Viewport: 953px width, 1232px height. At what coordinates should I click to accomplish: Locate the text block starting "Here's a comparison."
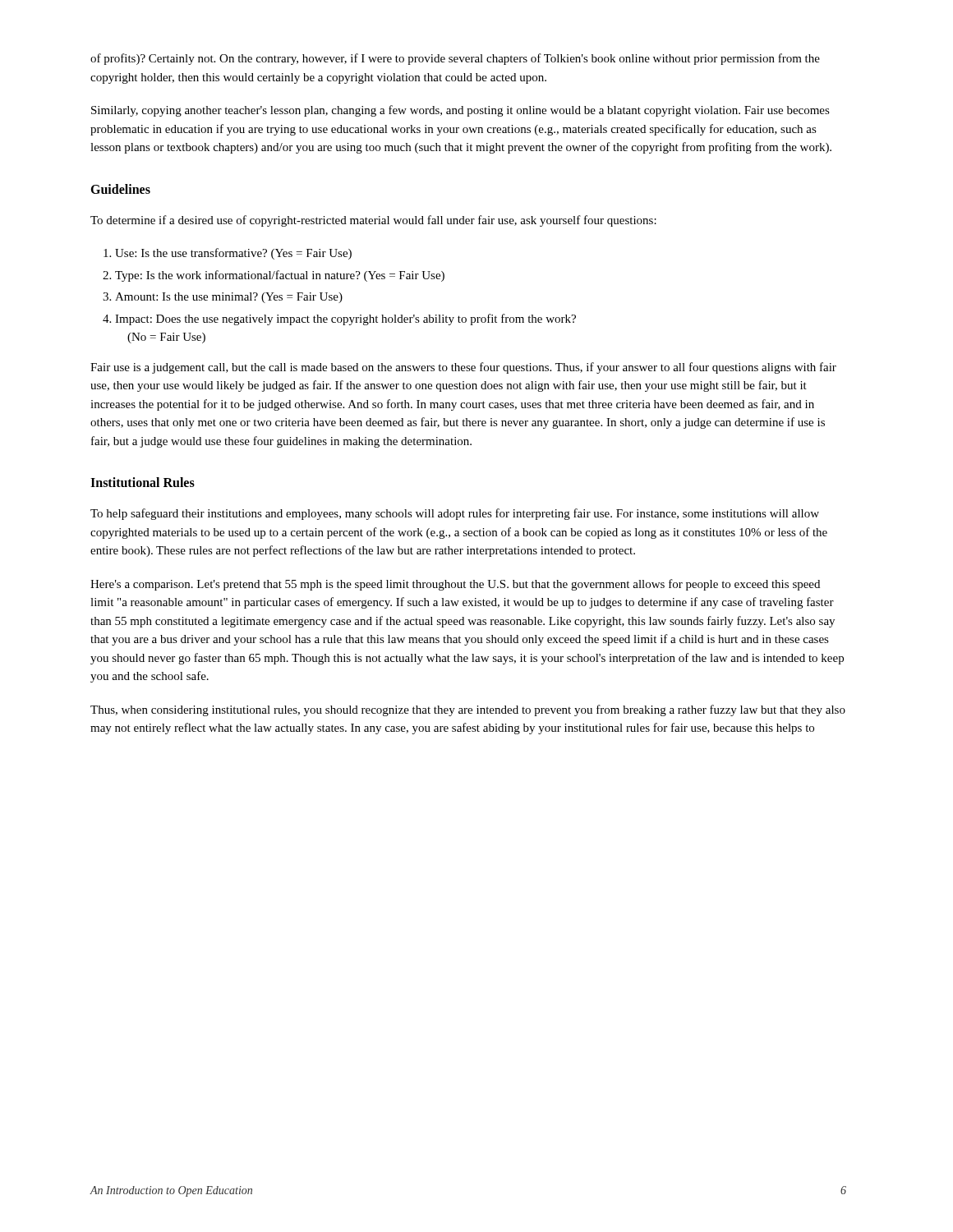pyautogui.click(x=467, y=630)
